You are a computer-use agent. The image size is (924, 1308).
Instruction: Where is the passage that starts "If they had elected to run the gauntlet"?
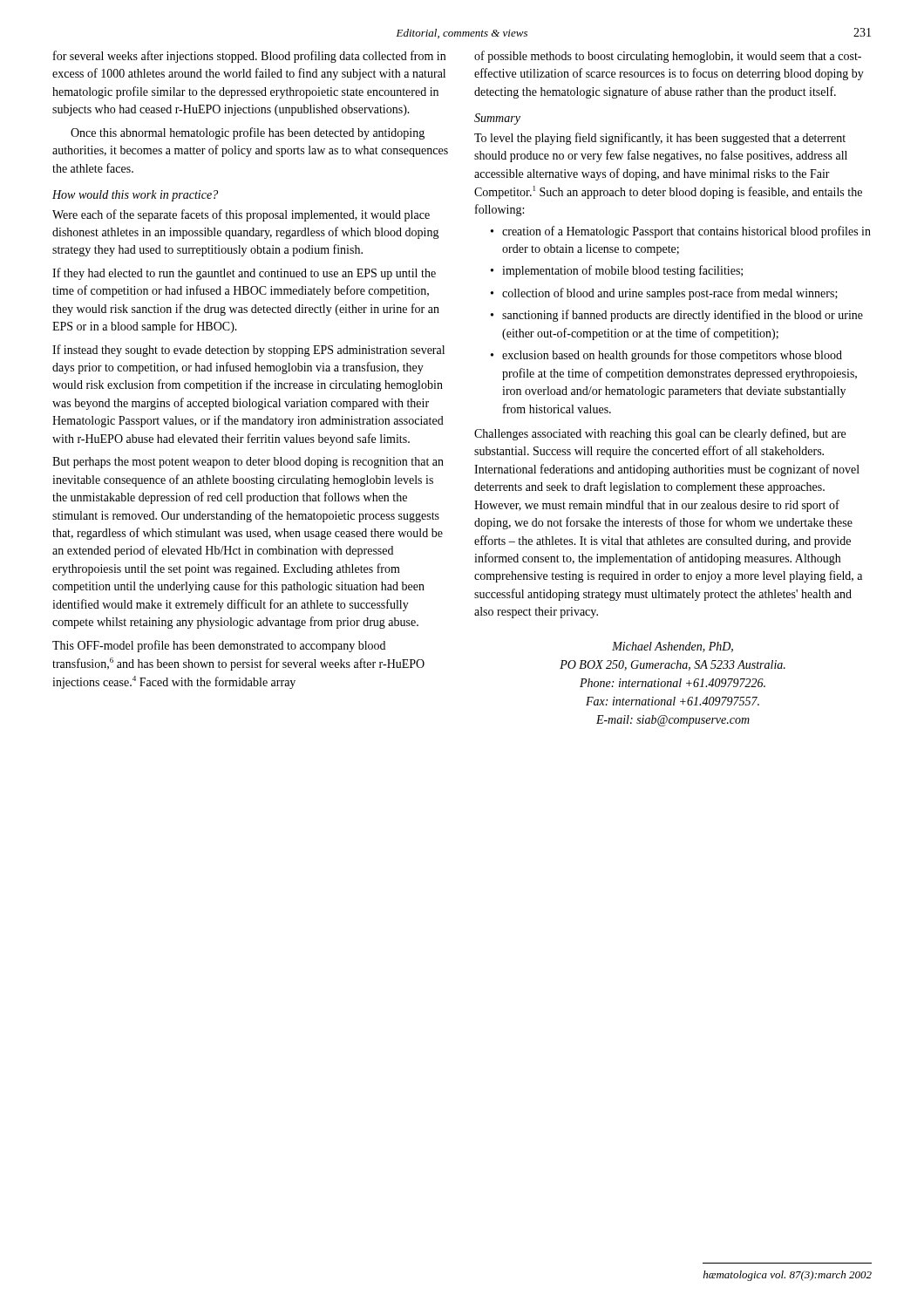[251, 301]
